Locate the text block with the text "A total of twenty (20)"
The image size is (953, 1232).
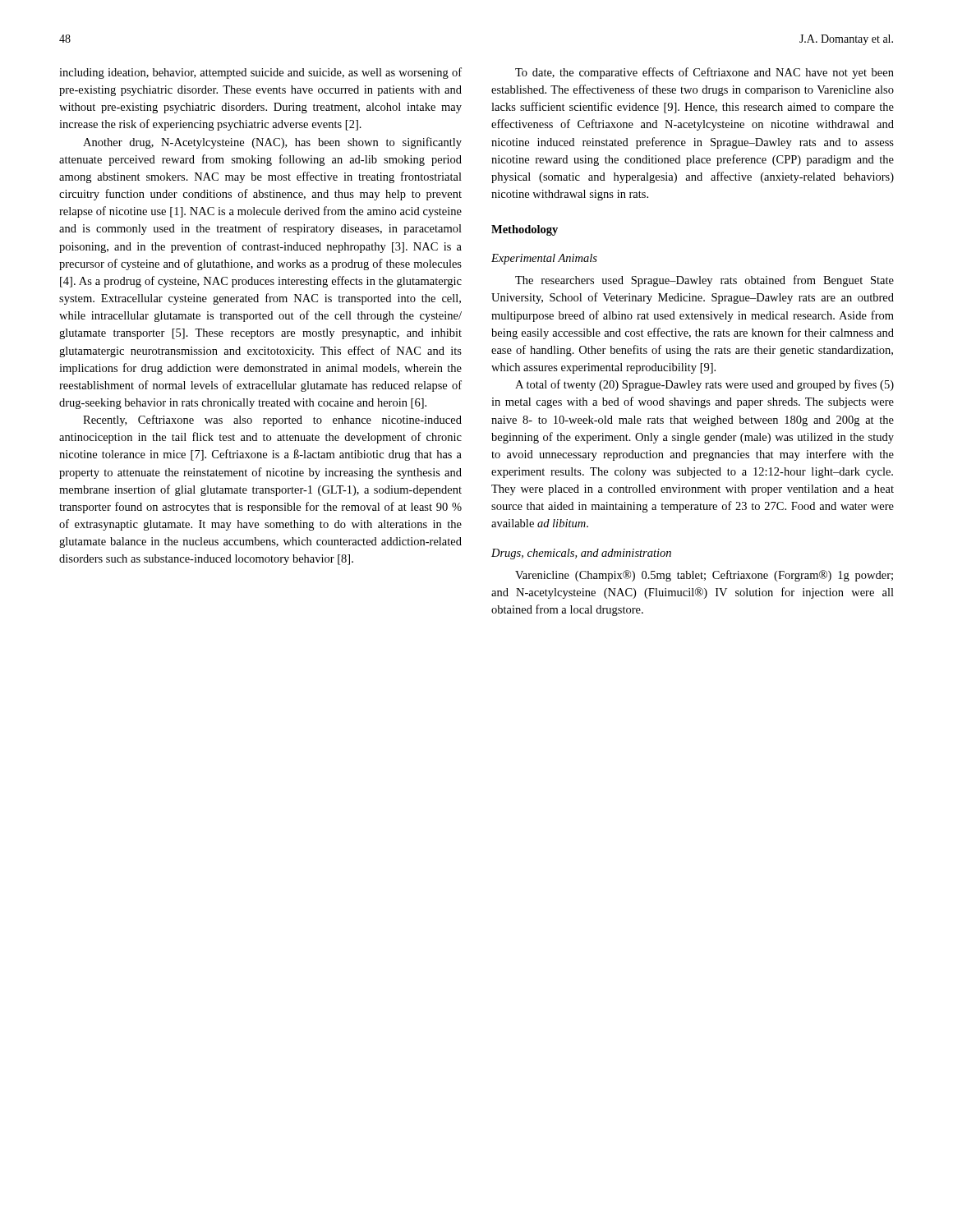[693, 455]
